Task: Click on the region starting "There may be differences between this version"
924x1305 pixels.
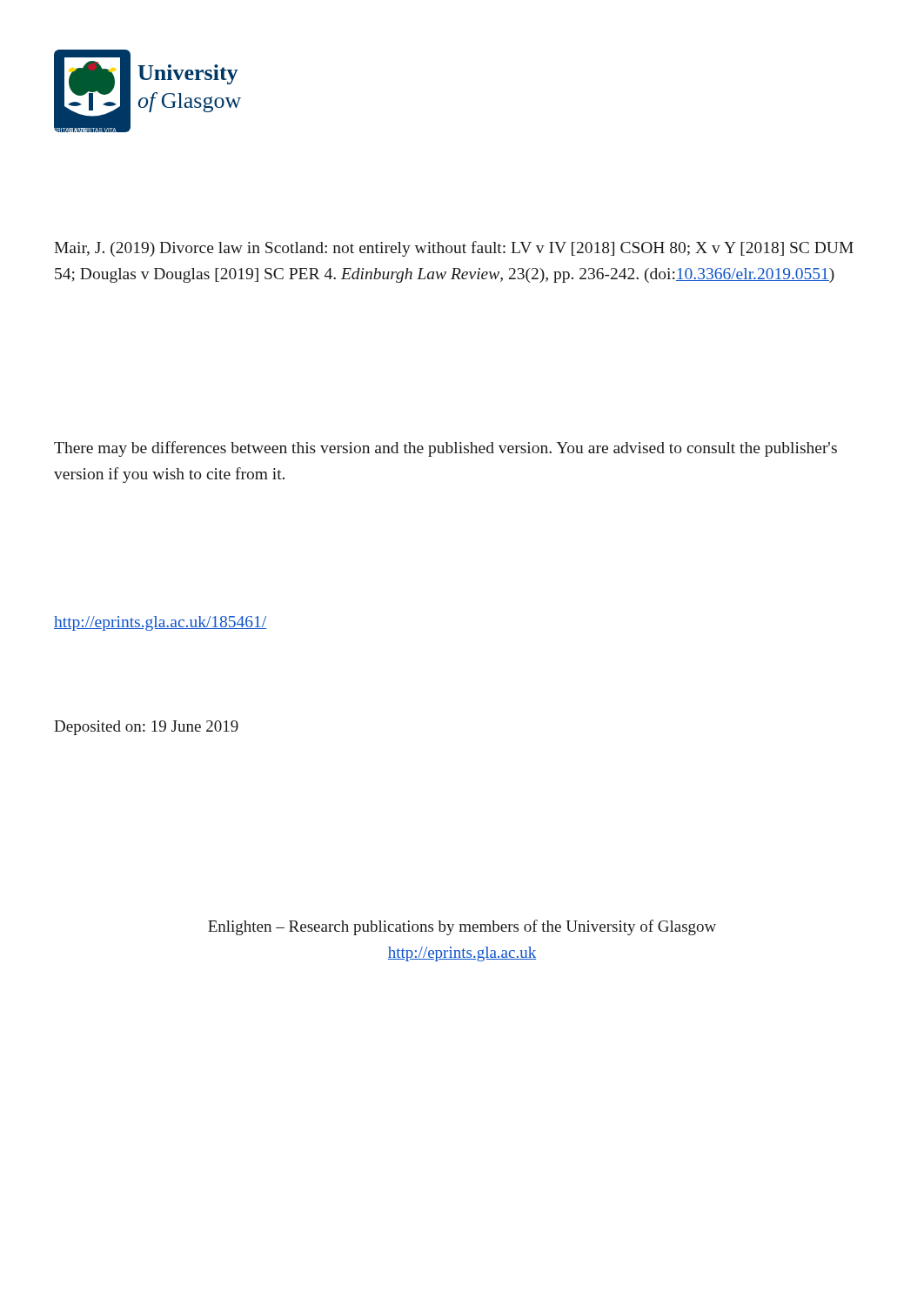Action: click(x=446, y=461)
